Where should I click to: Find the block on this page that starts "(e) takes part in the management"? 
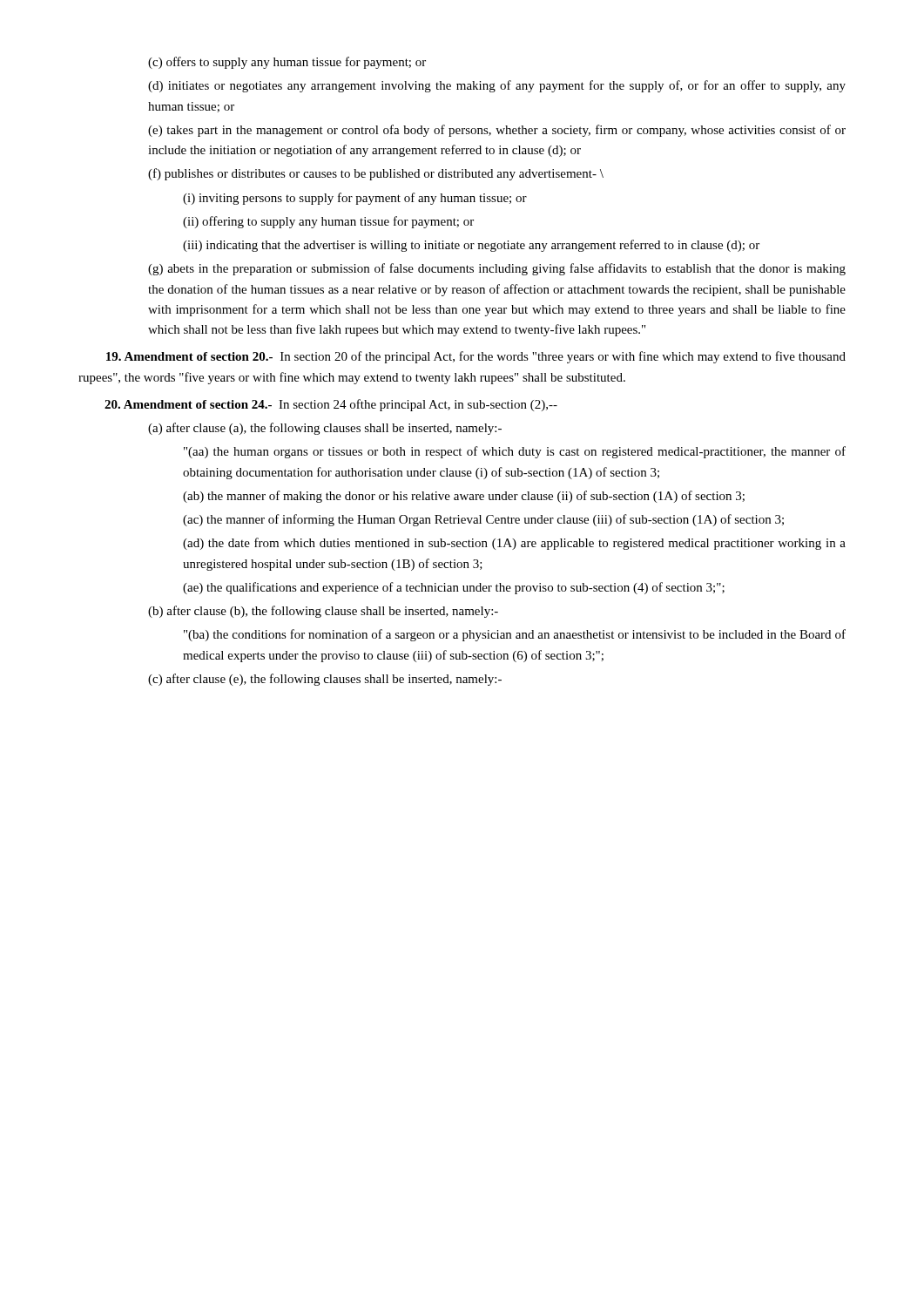(x=497, y=140)
